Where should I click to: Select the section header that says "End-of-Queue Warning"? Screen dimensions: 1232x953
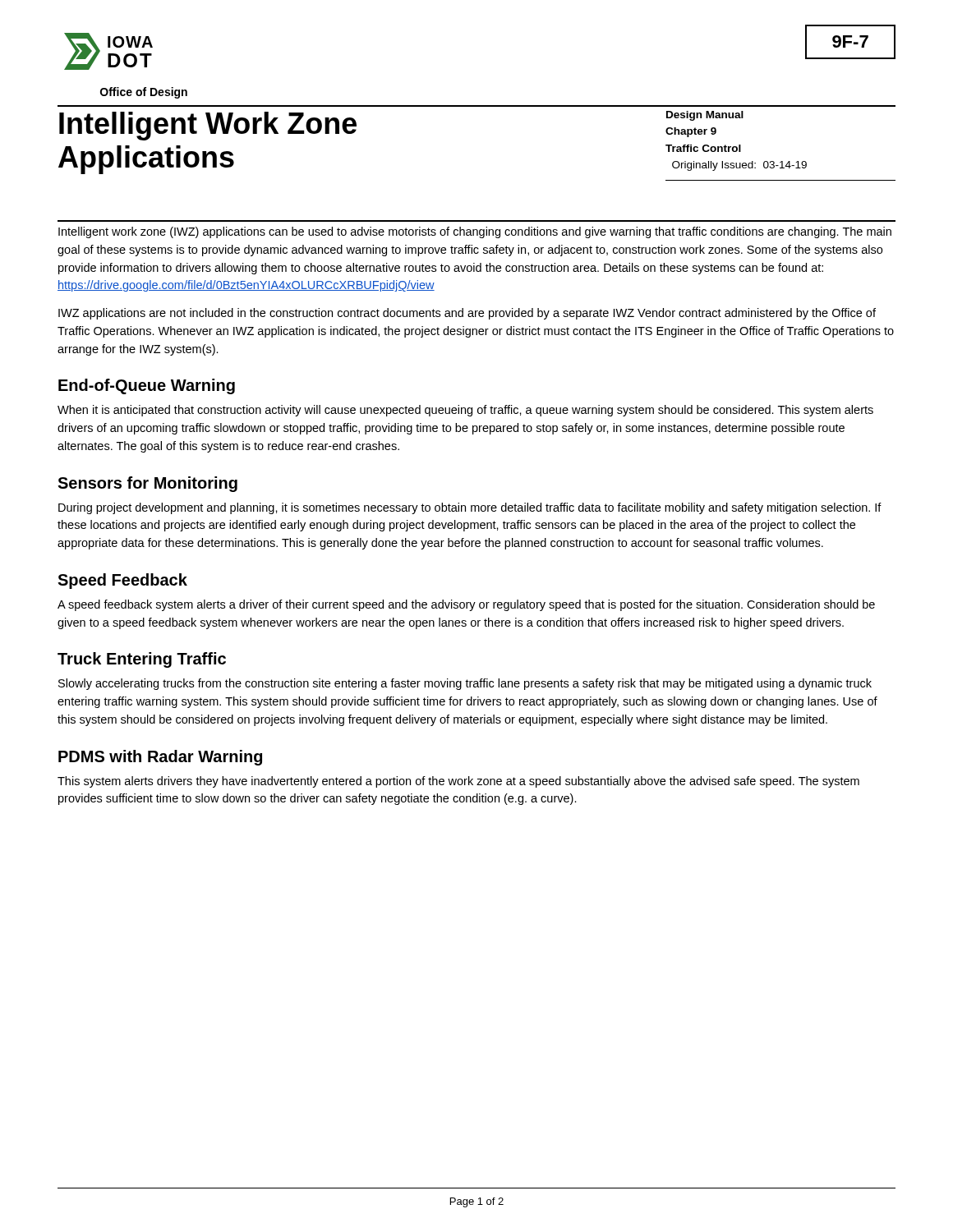[x=147, y=385]
